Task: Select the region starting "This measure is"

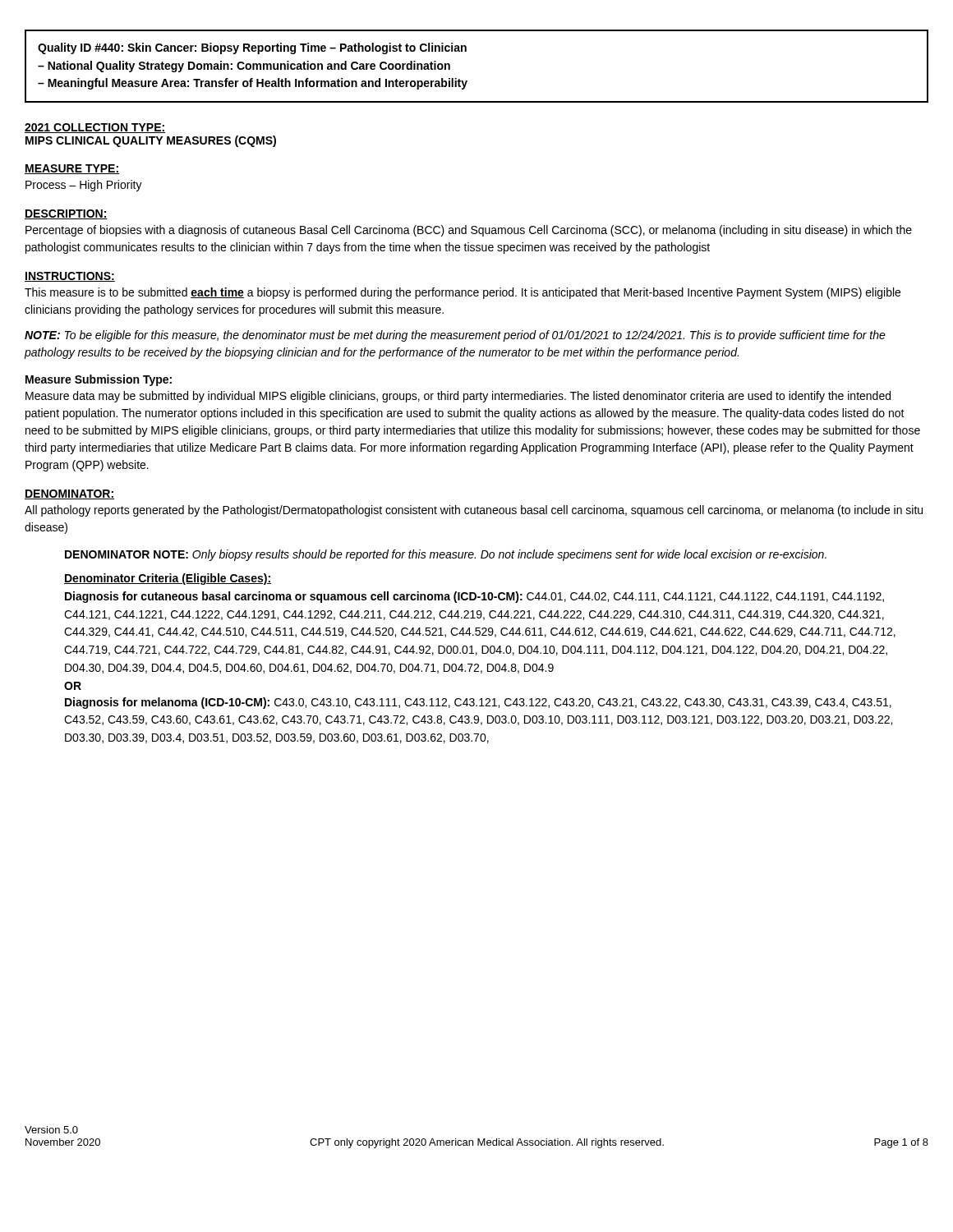Action: pos(463,301)
